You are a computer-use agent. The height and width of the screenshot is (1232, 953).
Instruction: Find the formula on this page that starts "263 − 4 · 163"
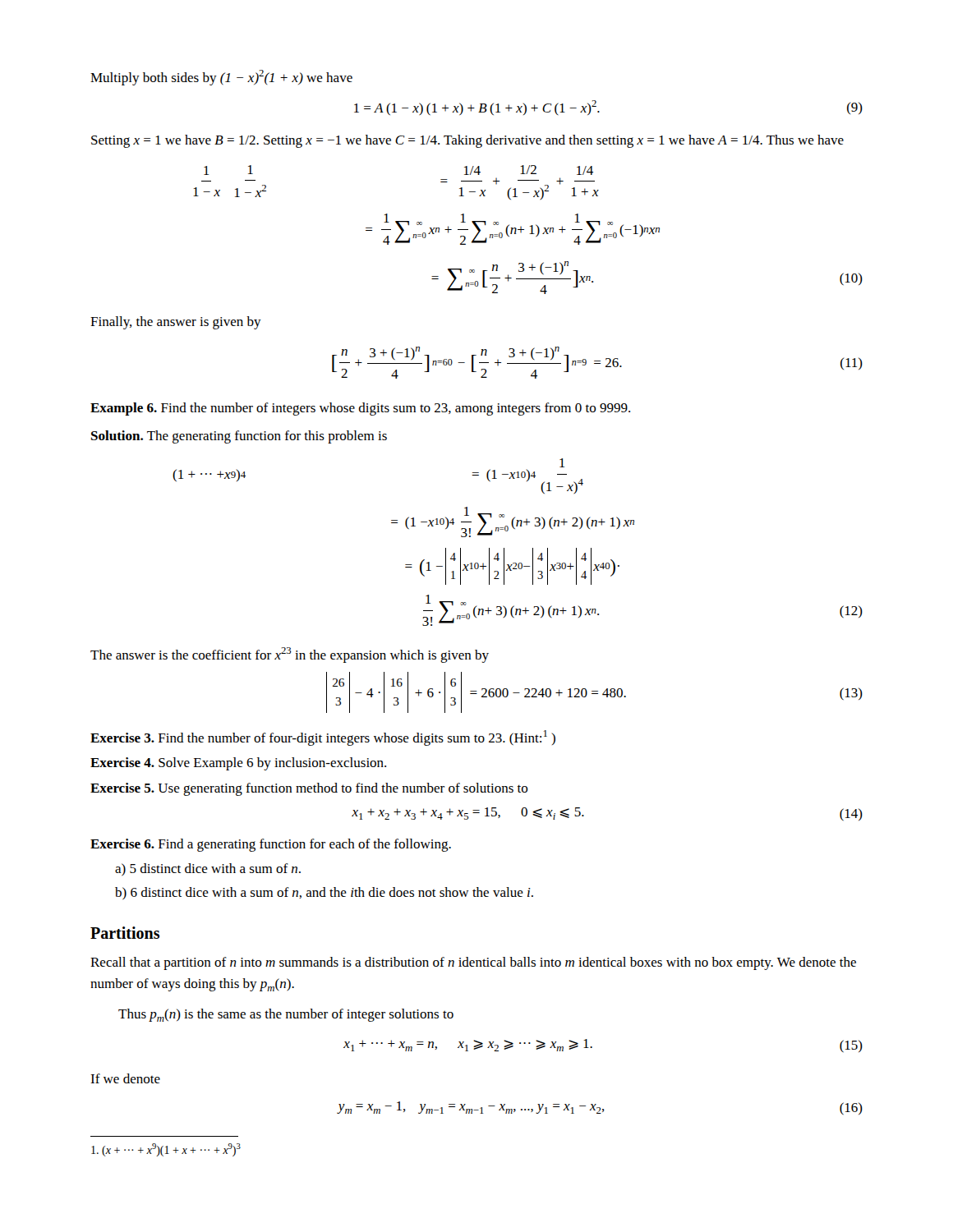click(x=594, y=693)
